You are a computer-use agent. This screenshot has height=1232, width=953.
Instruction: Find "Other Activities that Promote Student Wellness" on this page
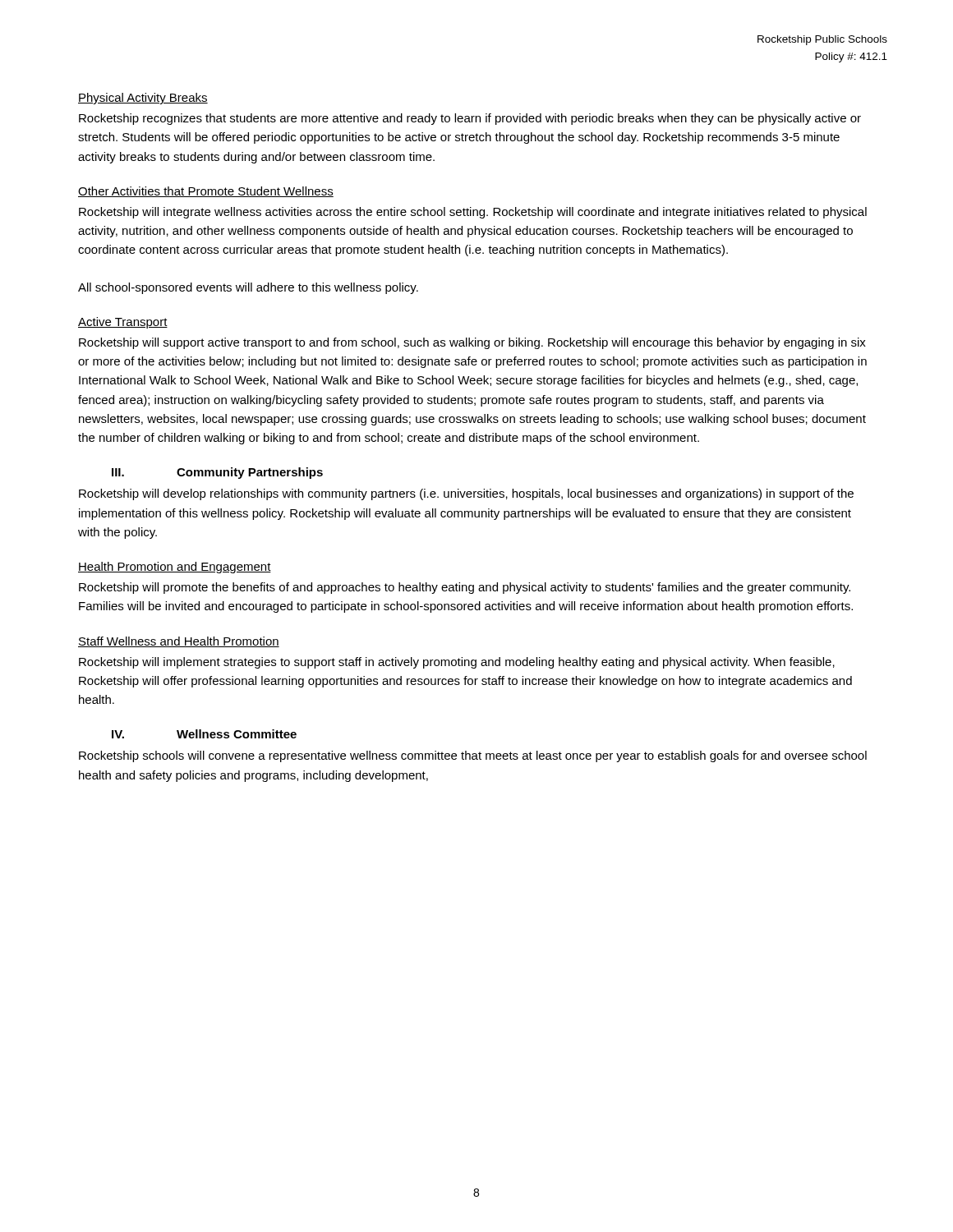point(206,191)
